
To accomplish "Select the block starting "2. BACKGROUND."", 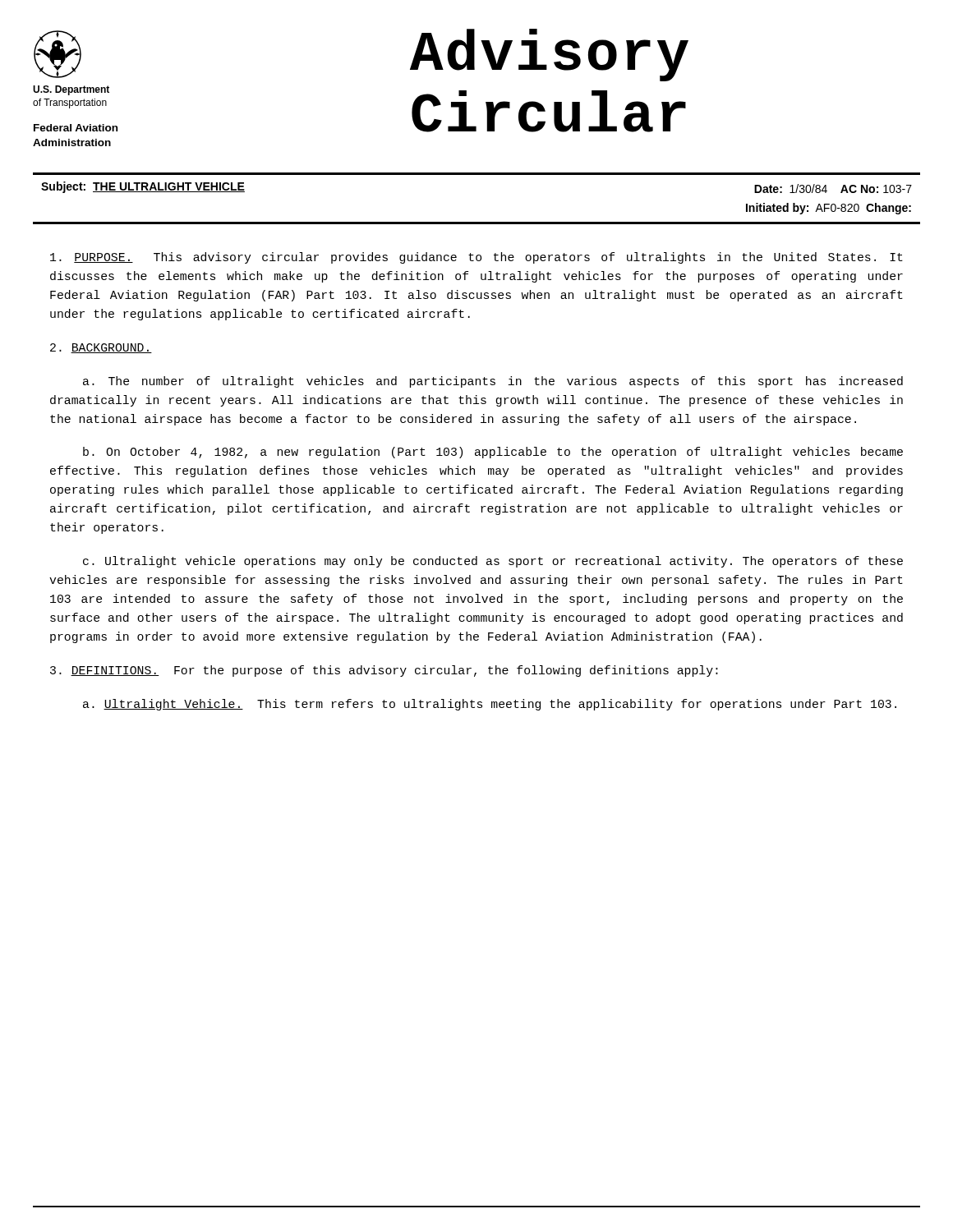I will coord(100,348).
